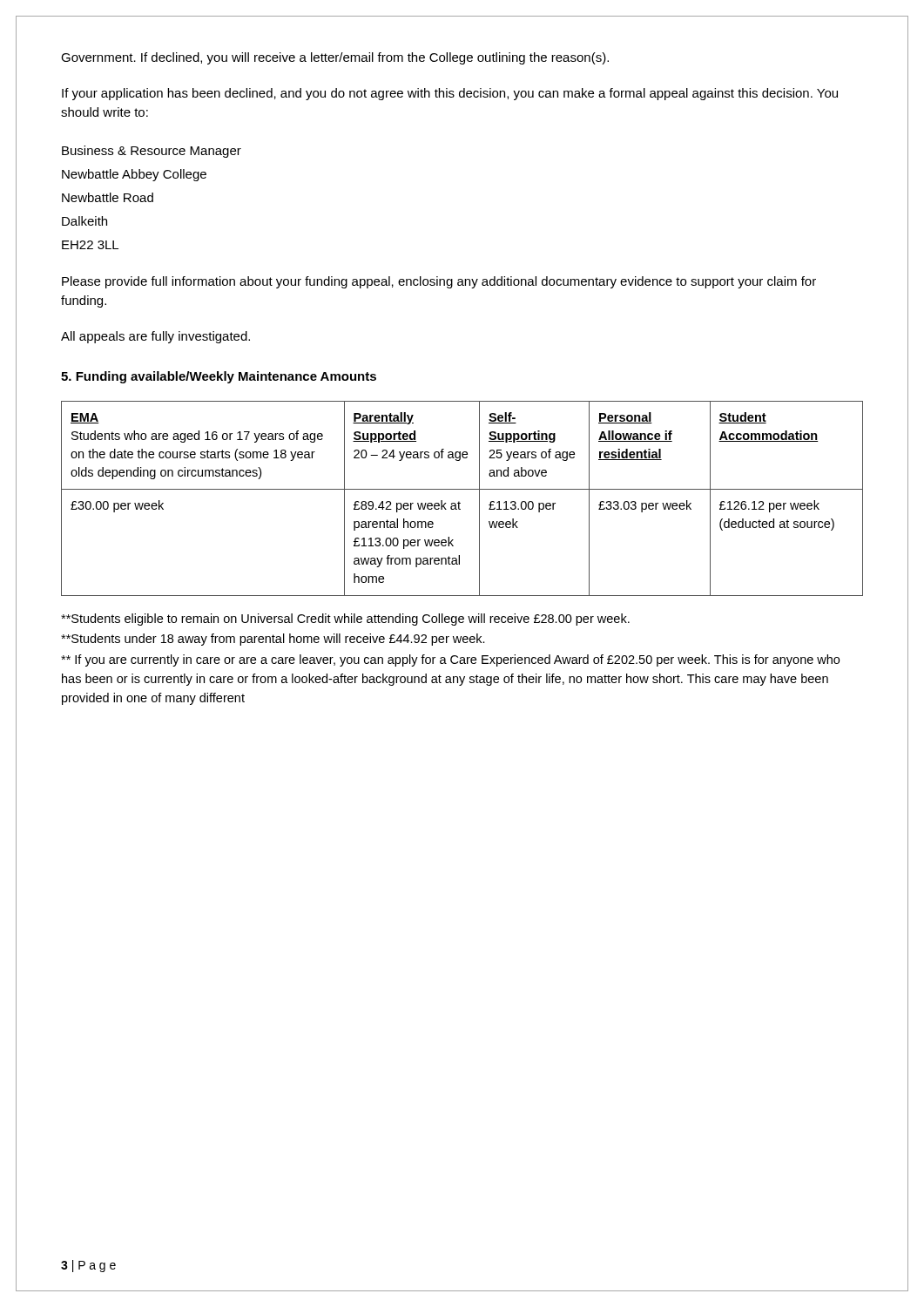The width and height of the screenshot is (924, 1307).
Task: Select the passage starting "Students eligible to remain on Universal Credit while"
Action: click(462, 659)
